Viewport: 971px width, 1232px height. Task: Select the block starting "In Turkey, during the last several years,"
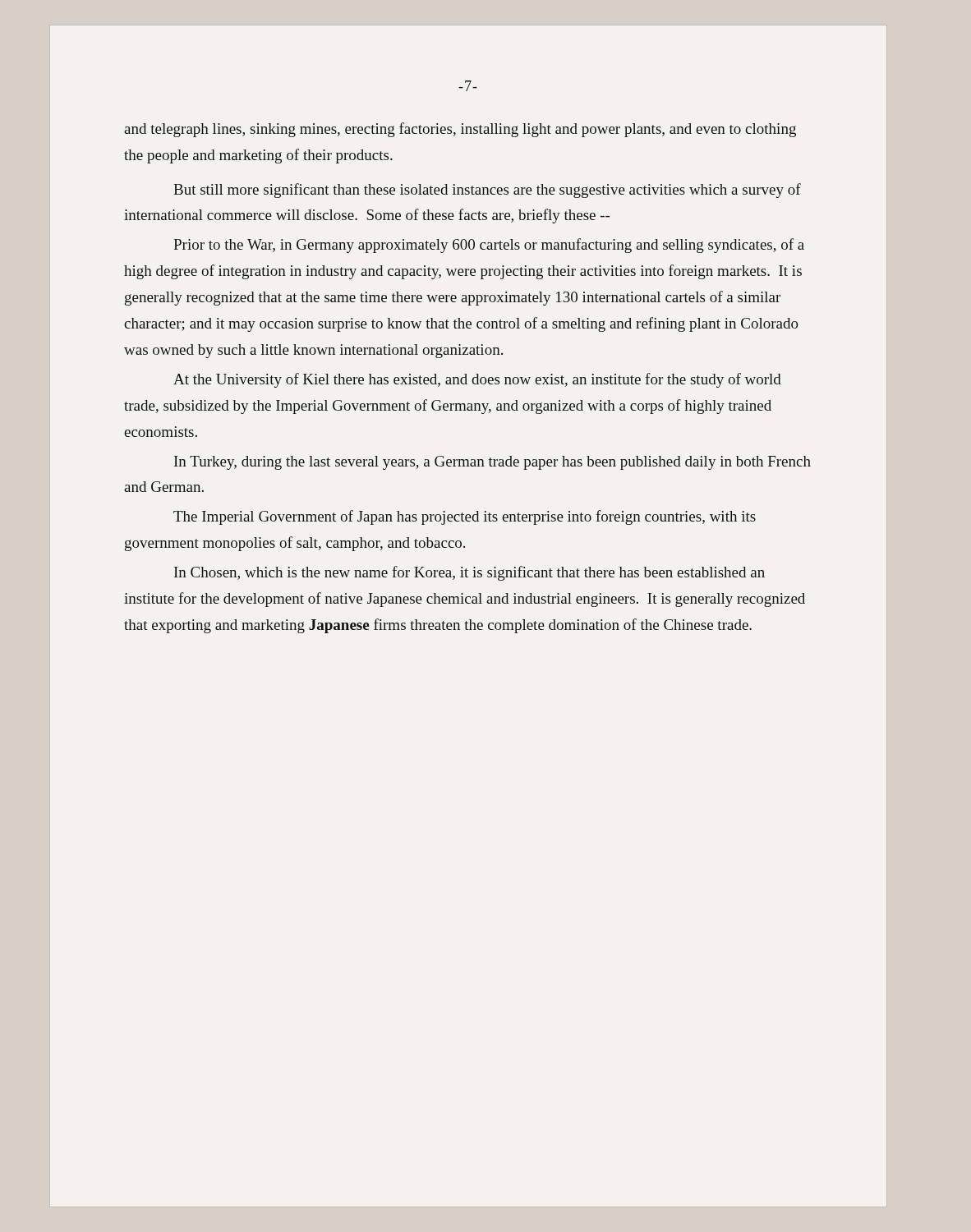pos(467,474)
